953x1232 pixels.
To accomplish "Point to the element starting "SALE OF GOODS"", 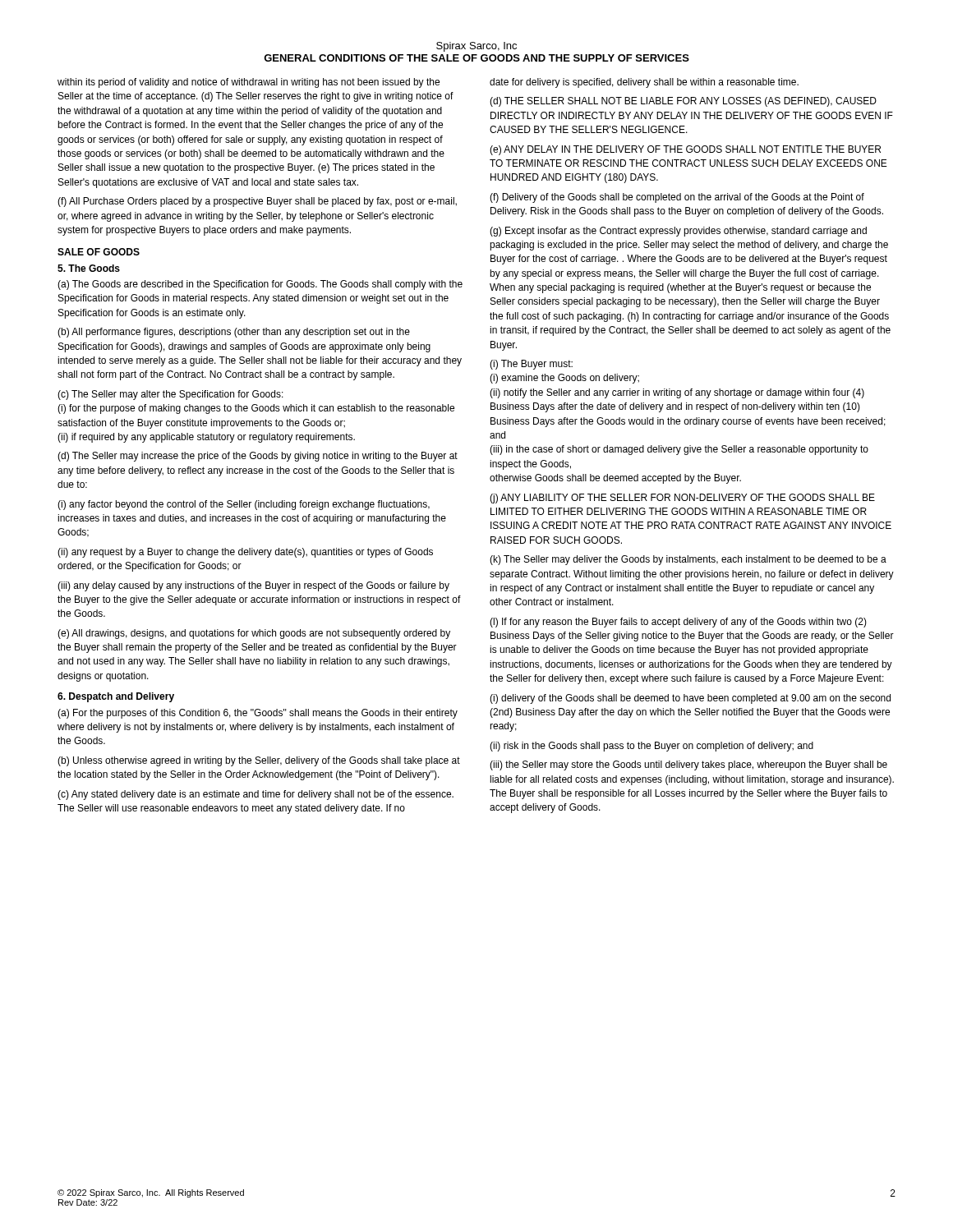I will point(99,252).
